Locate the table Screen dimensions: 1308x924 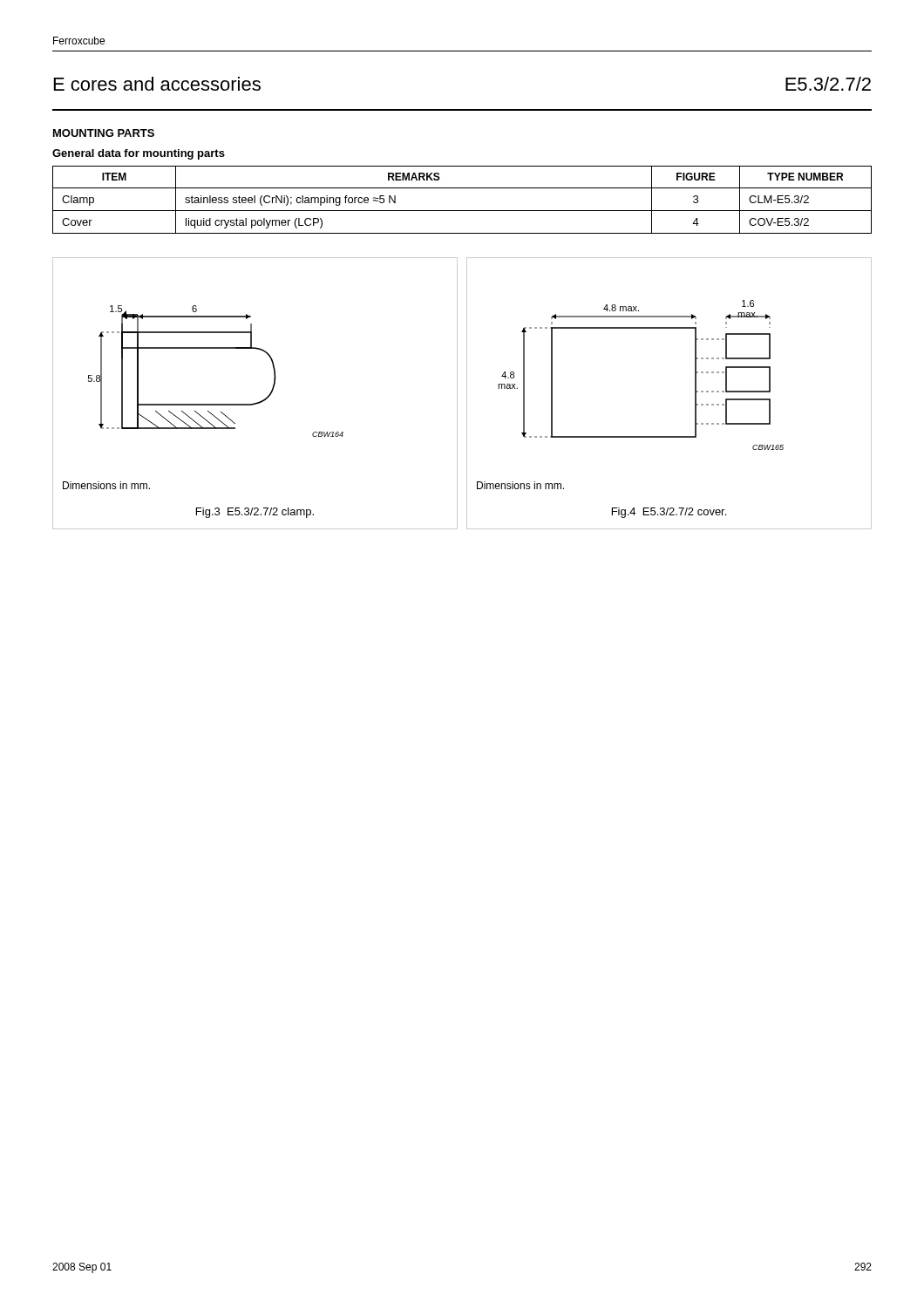tap(462, 200)
